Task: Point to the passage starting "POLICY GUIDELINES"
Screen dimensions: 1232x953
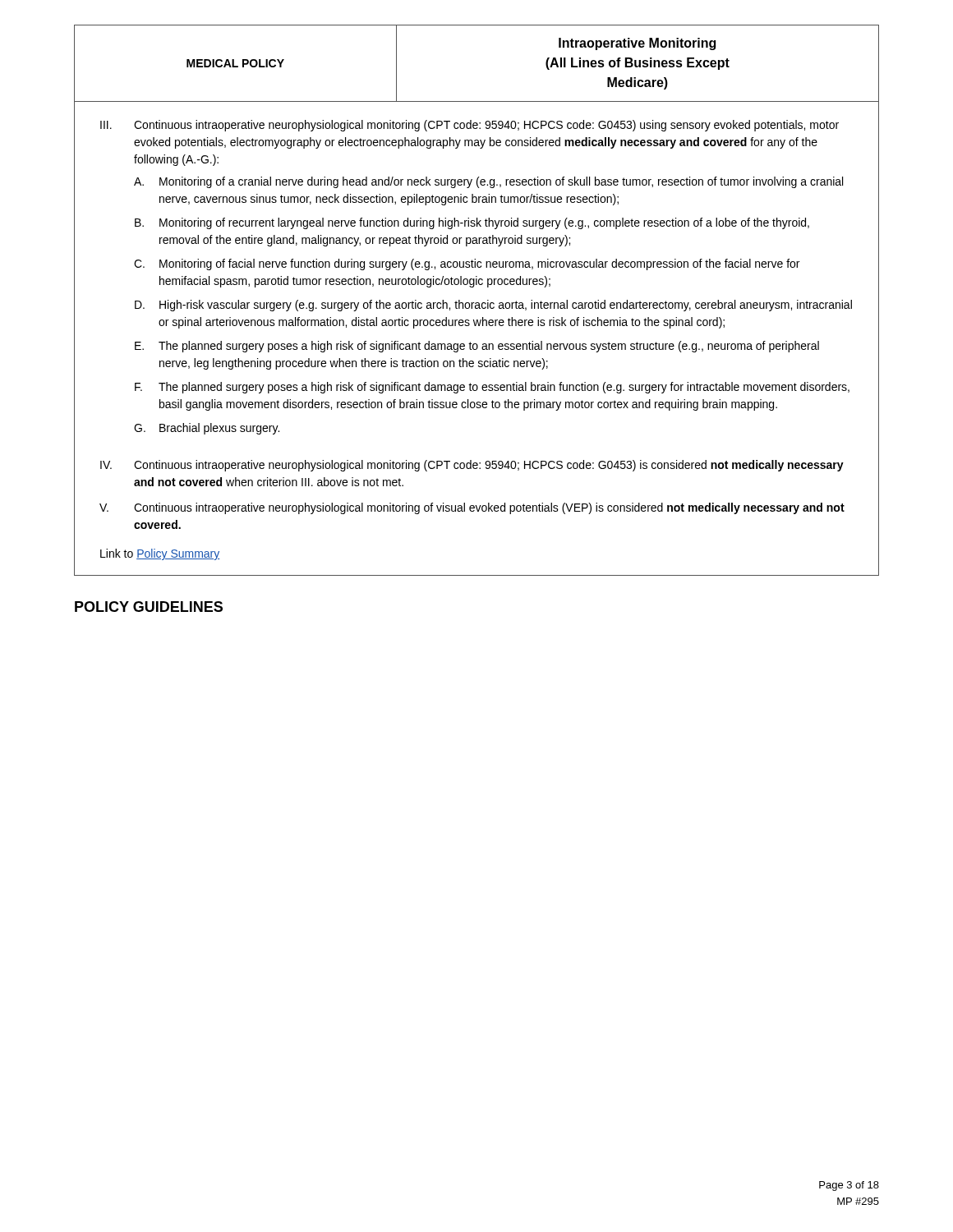Action: click(149, 607)
